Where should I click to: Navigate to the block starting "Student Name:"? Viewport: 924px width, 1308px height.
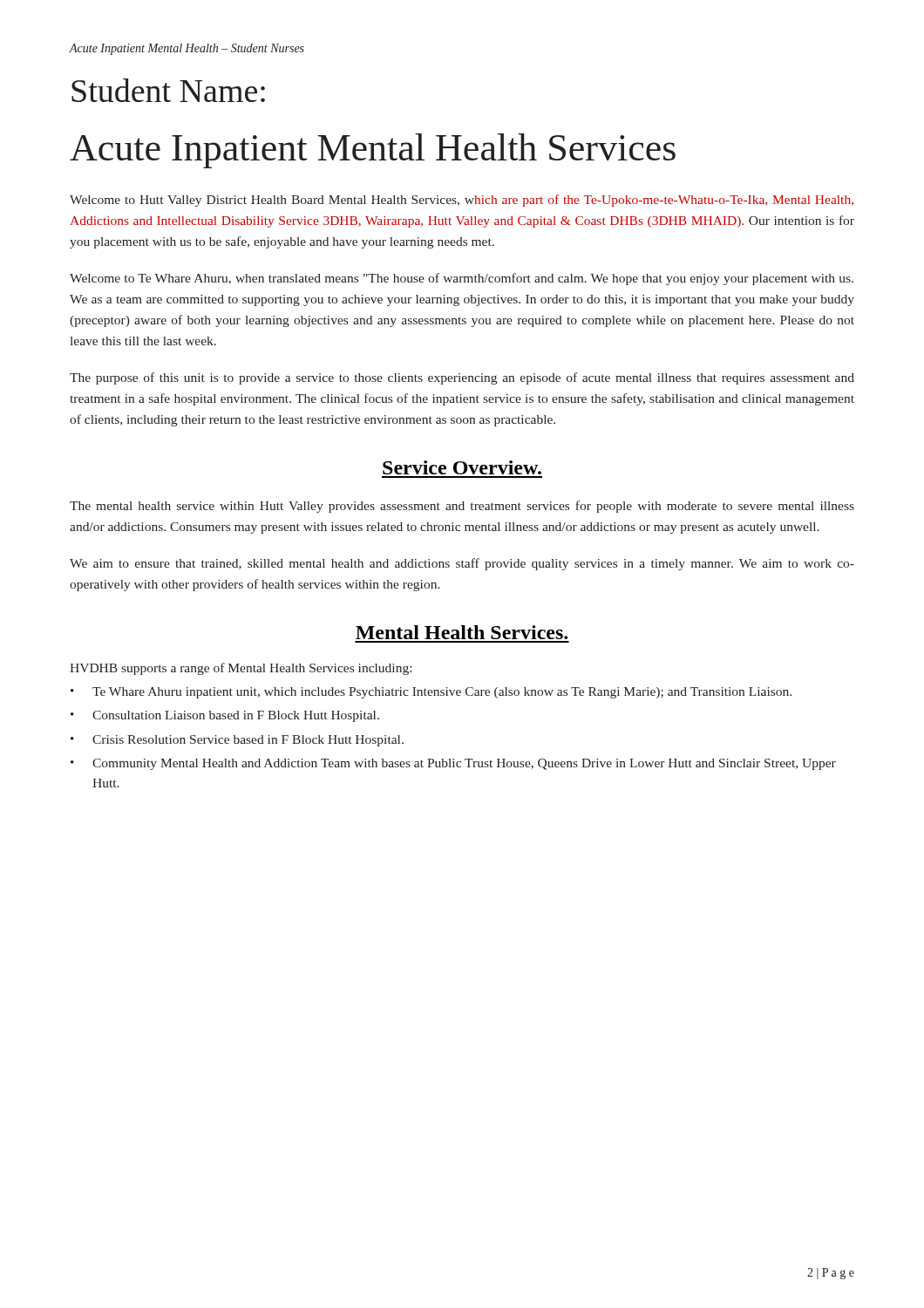169,91
